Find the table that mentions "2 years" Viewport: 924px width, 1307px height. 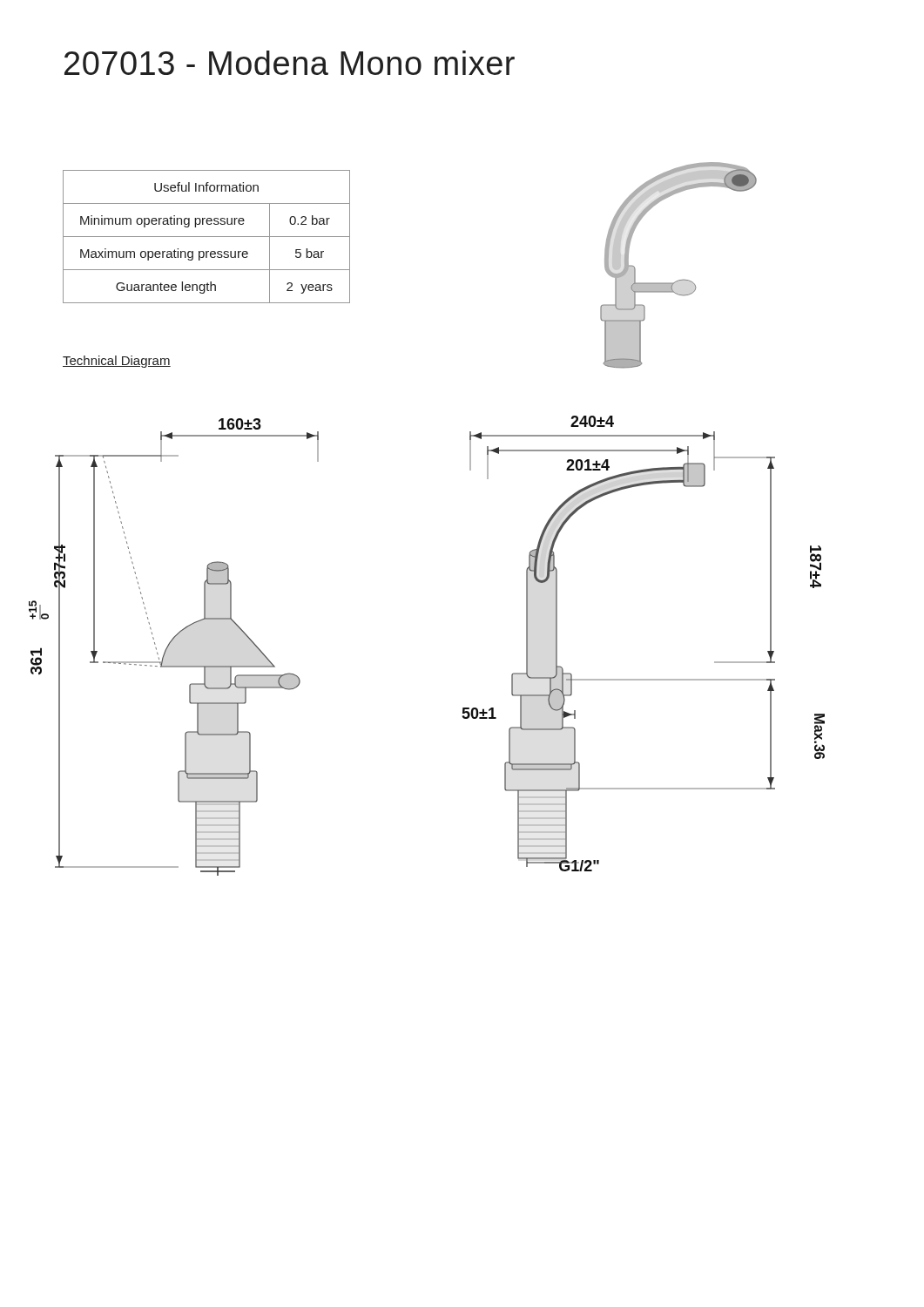[206, 237]
